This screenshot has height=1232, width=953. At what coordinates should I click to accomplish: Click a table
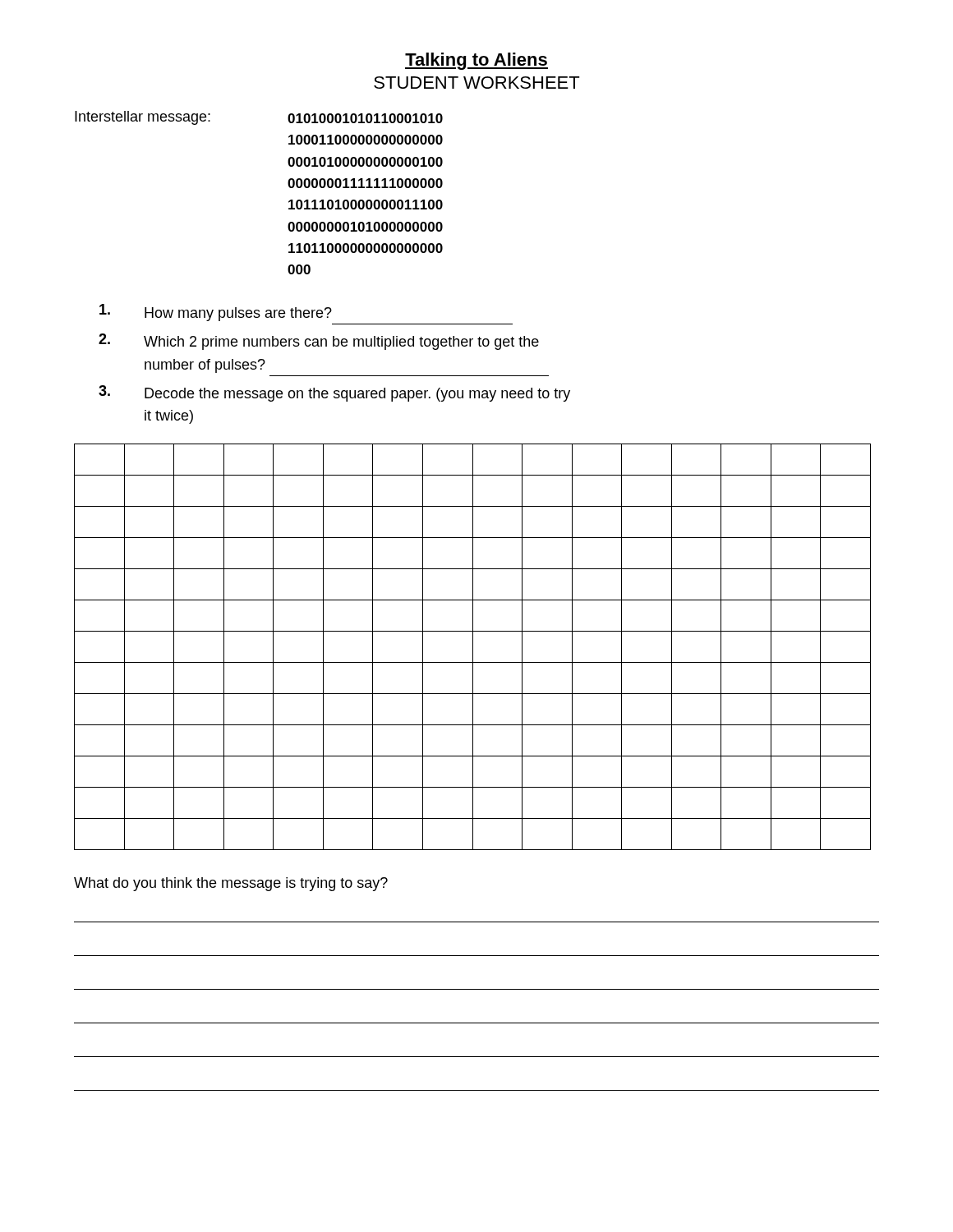[476, 647]
